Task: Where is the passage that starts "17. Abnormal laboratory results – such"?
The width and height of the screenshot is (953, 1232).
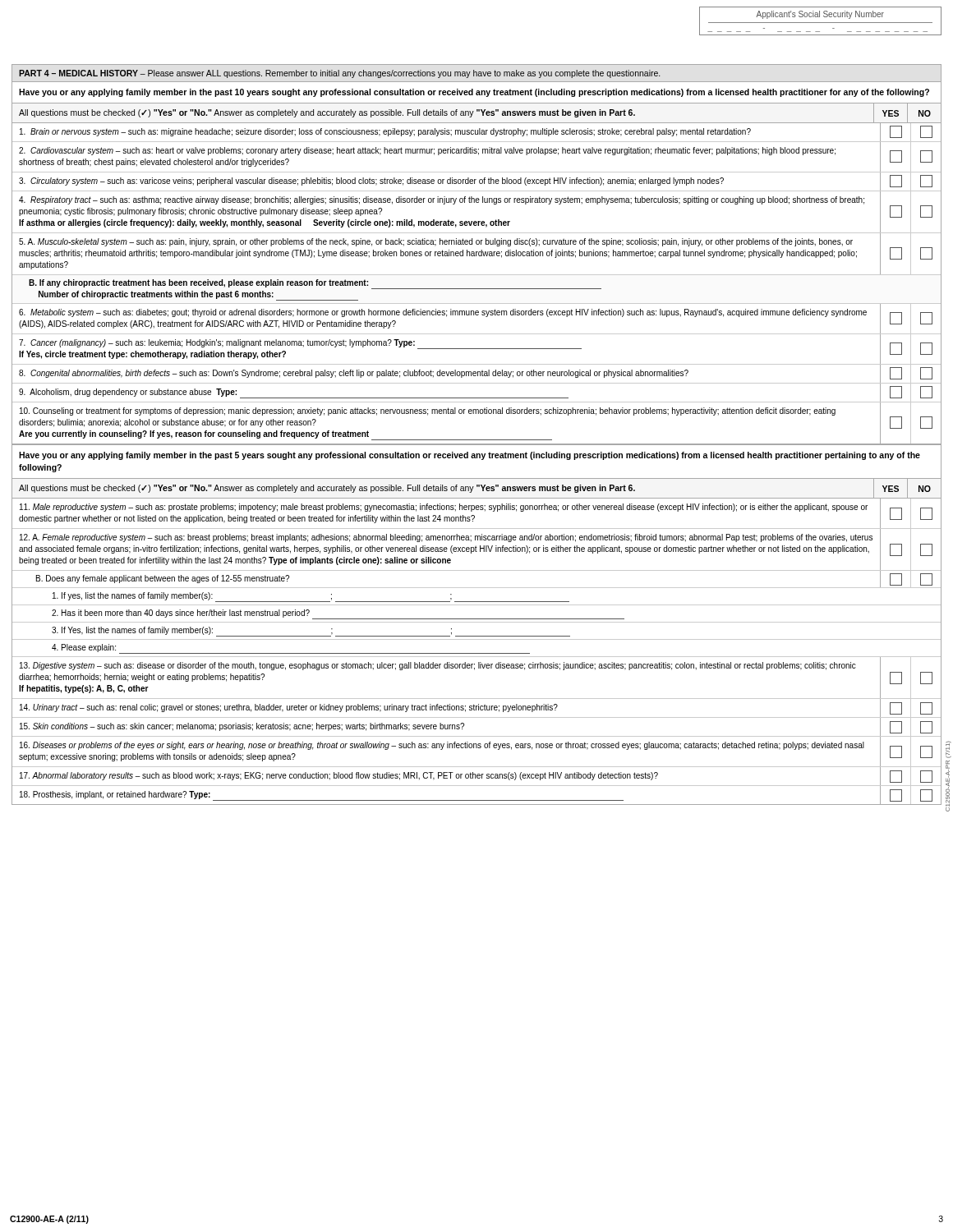Action: pyautogui.click(x=476, y=776)
